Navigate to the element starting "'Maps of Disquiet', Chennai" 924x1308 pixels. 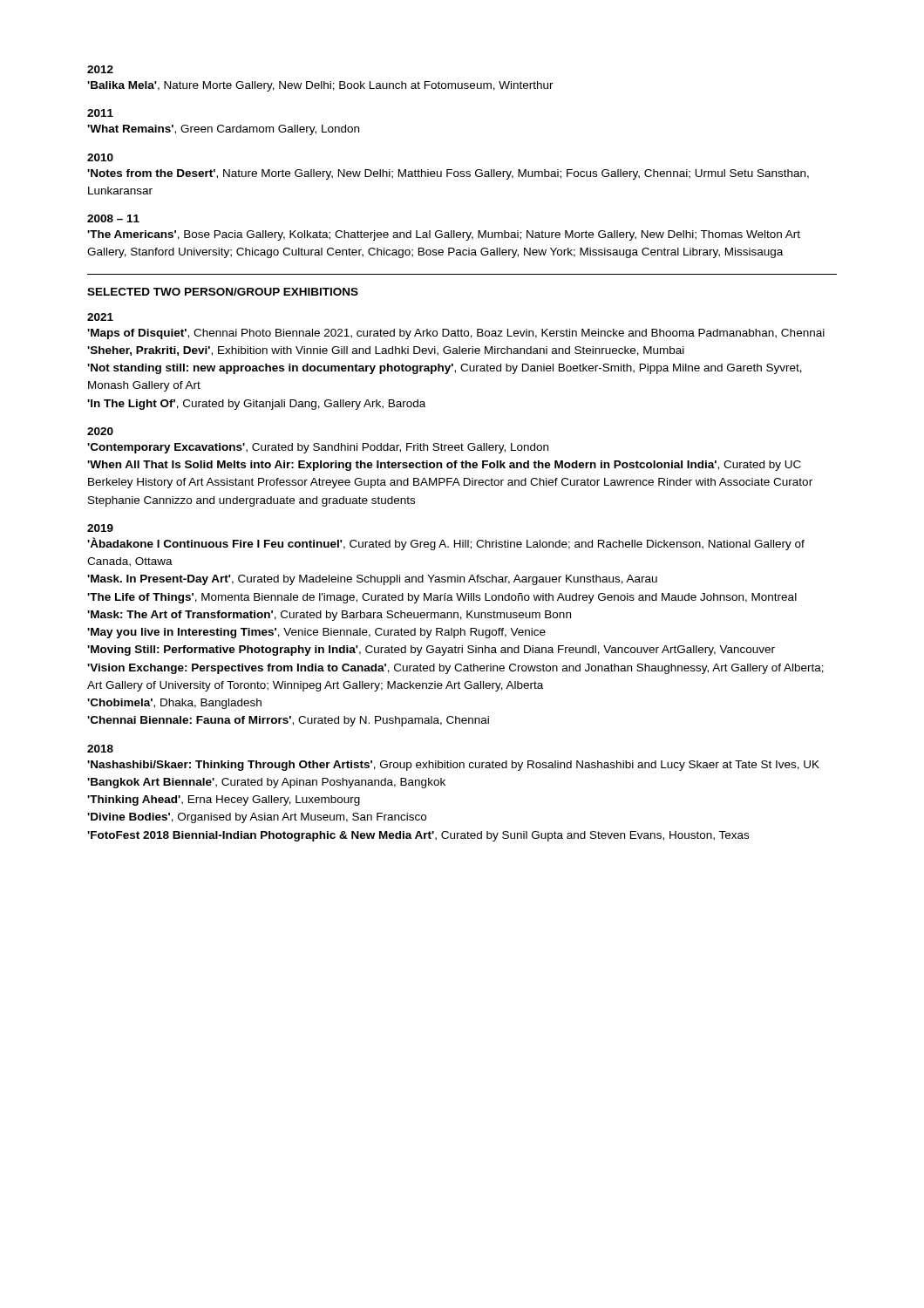456,332
